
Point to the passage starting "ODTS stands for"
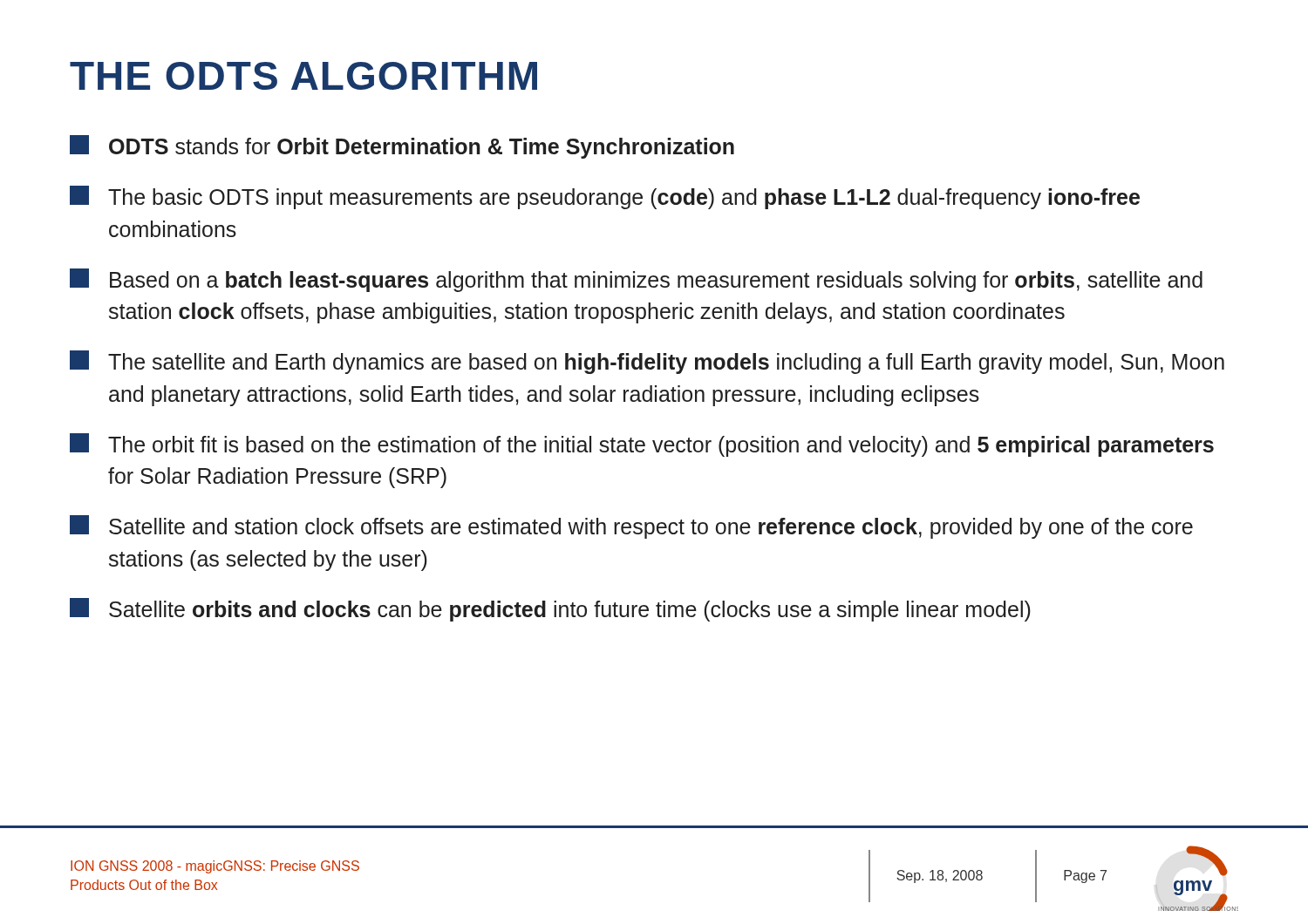pyautogui.click(x=654, y=147)
